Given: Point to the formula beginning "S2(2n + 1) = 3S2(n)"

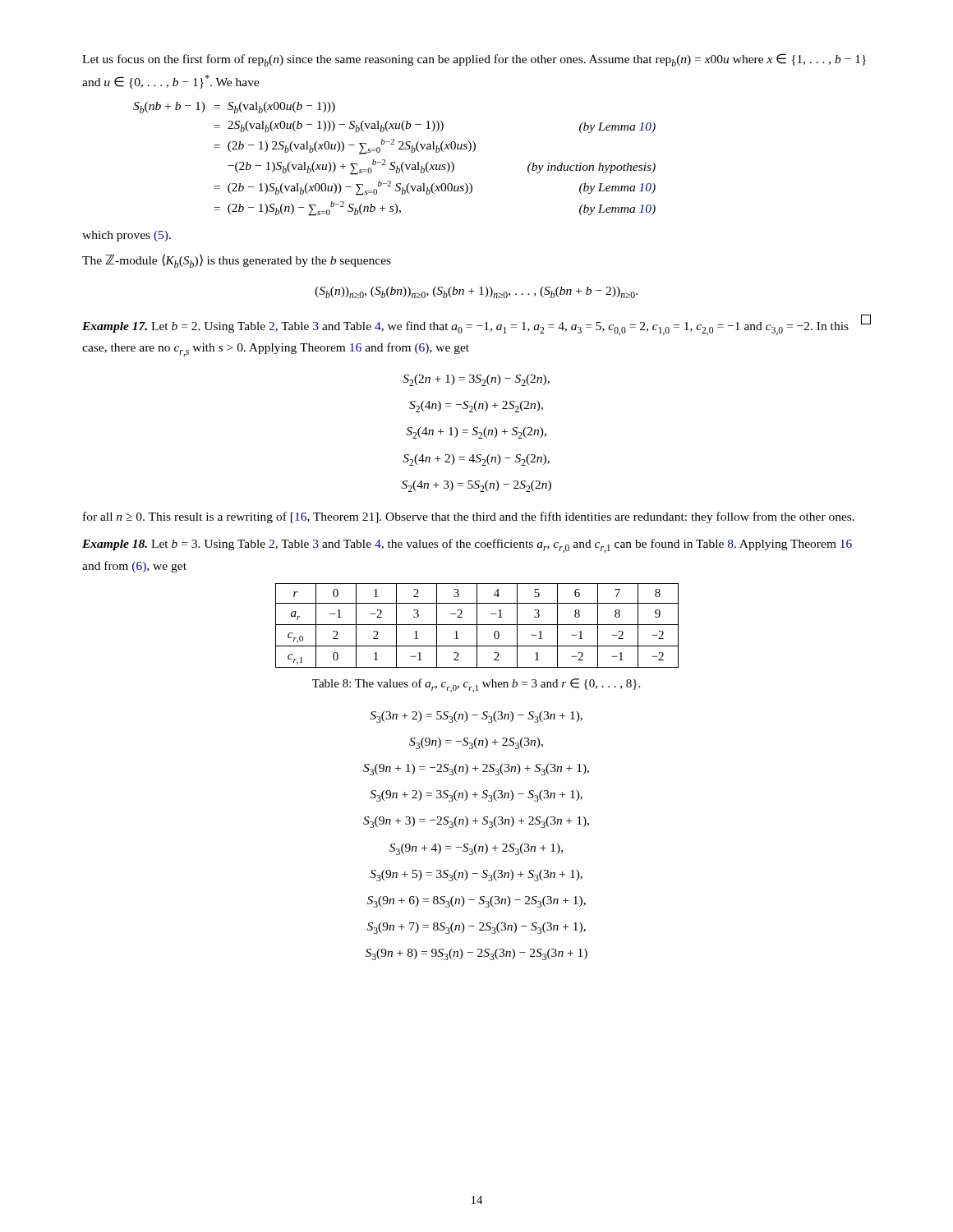Looking at the screenshot, I should click(x=476, y=432).
